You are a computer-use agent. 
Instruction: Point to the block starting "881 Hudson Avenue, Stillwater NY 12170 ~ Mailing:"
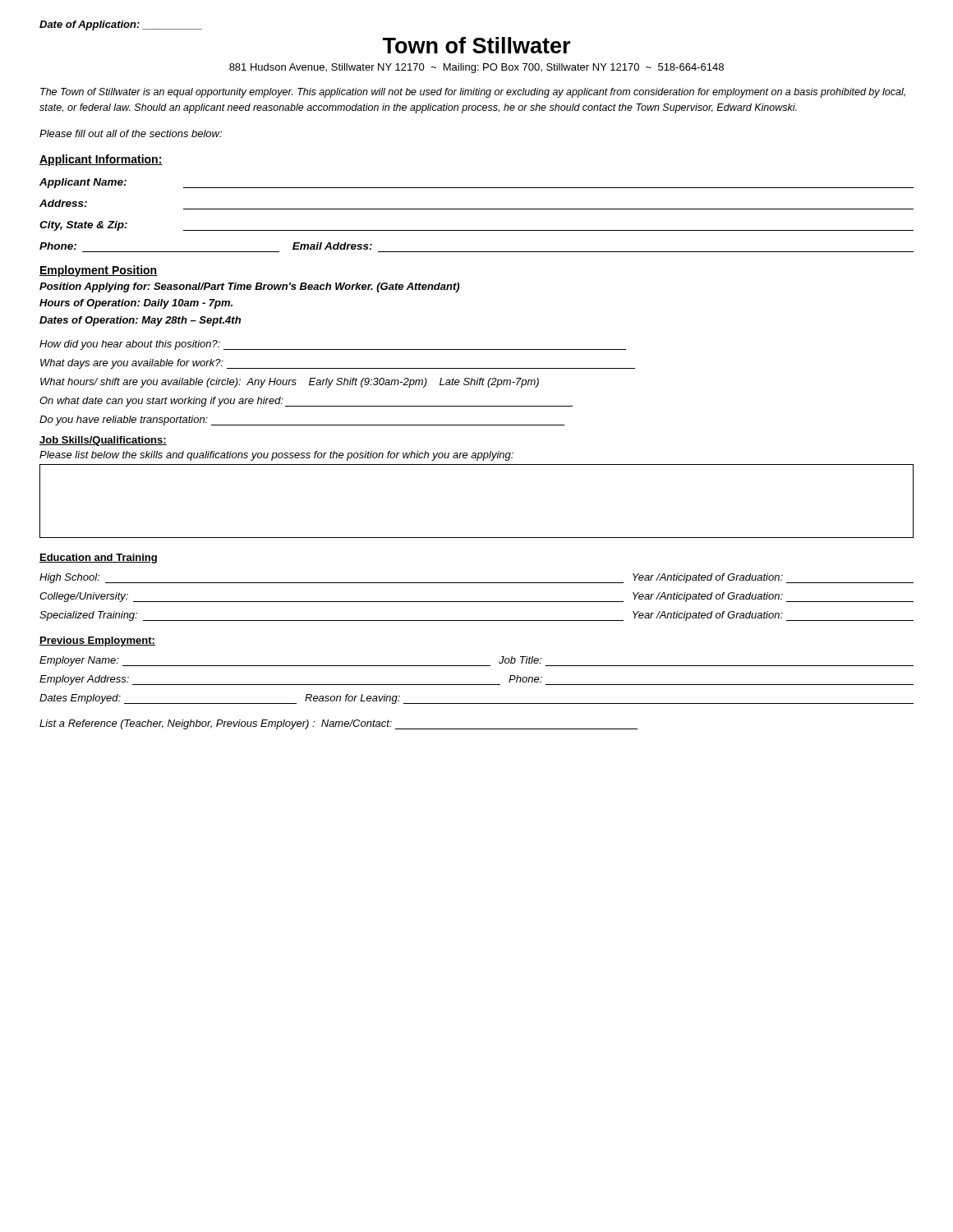click(x=476, y=67)
